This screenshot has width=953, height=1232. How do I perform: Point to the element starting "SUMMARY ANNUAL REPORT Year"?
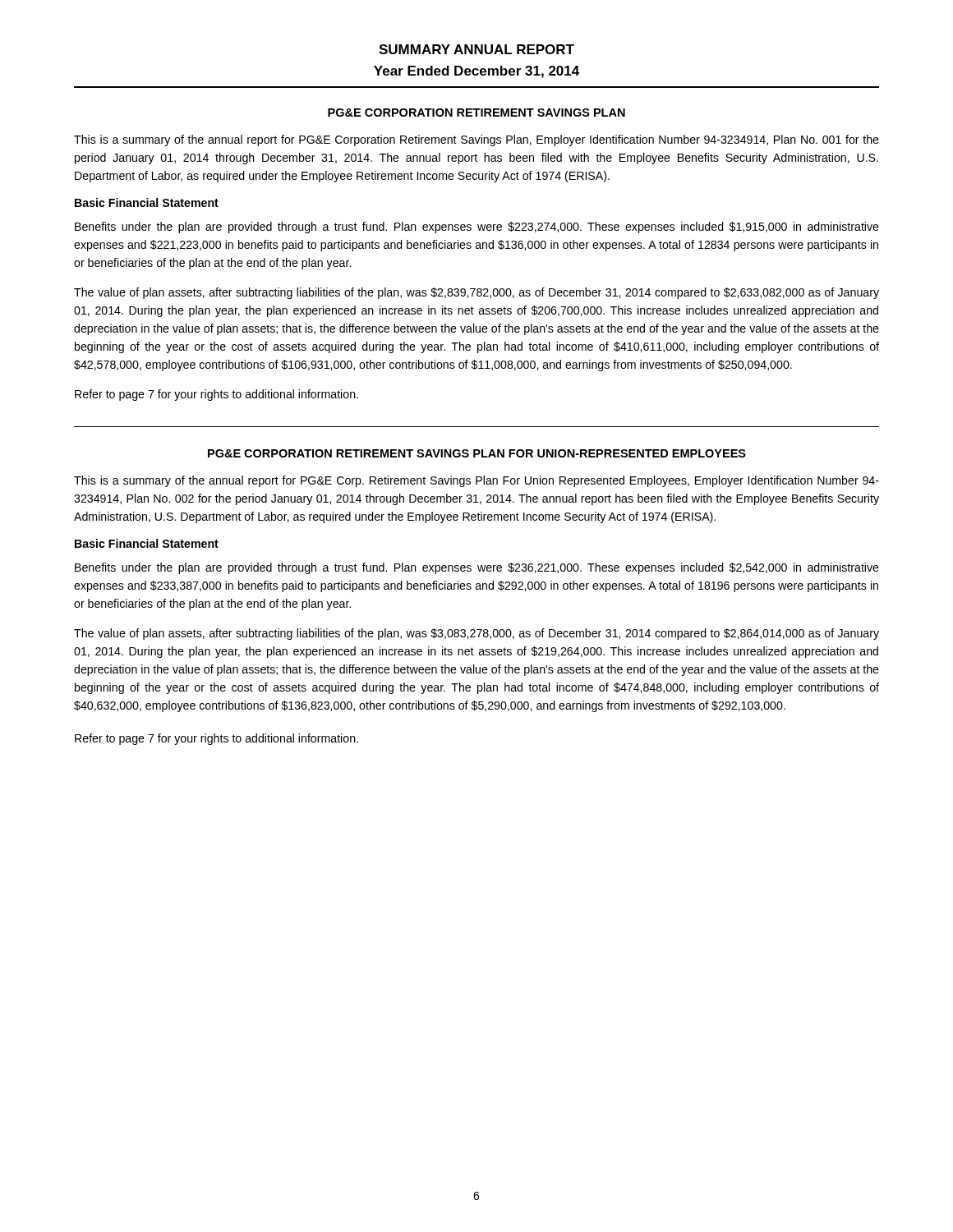pos(476,60)
